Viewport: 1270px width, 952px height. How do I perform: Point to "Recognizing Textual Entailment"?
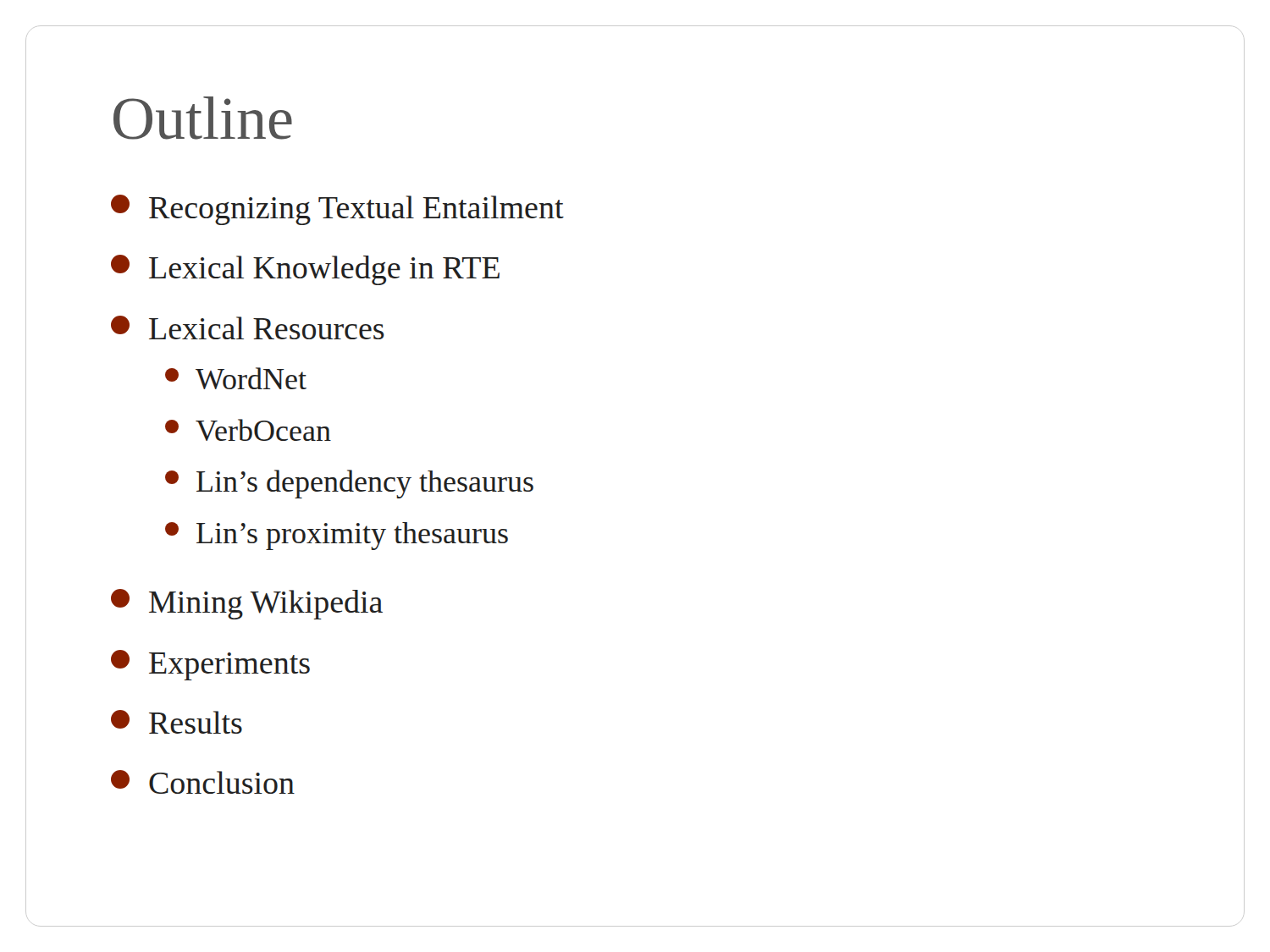337,208
